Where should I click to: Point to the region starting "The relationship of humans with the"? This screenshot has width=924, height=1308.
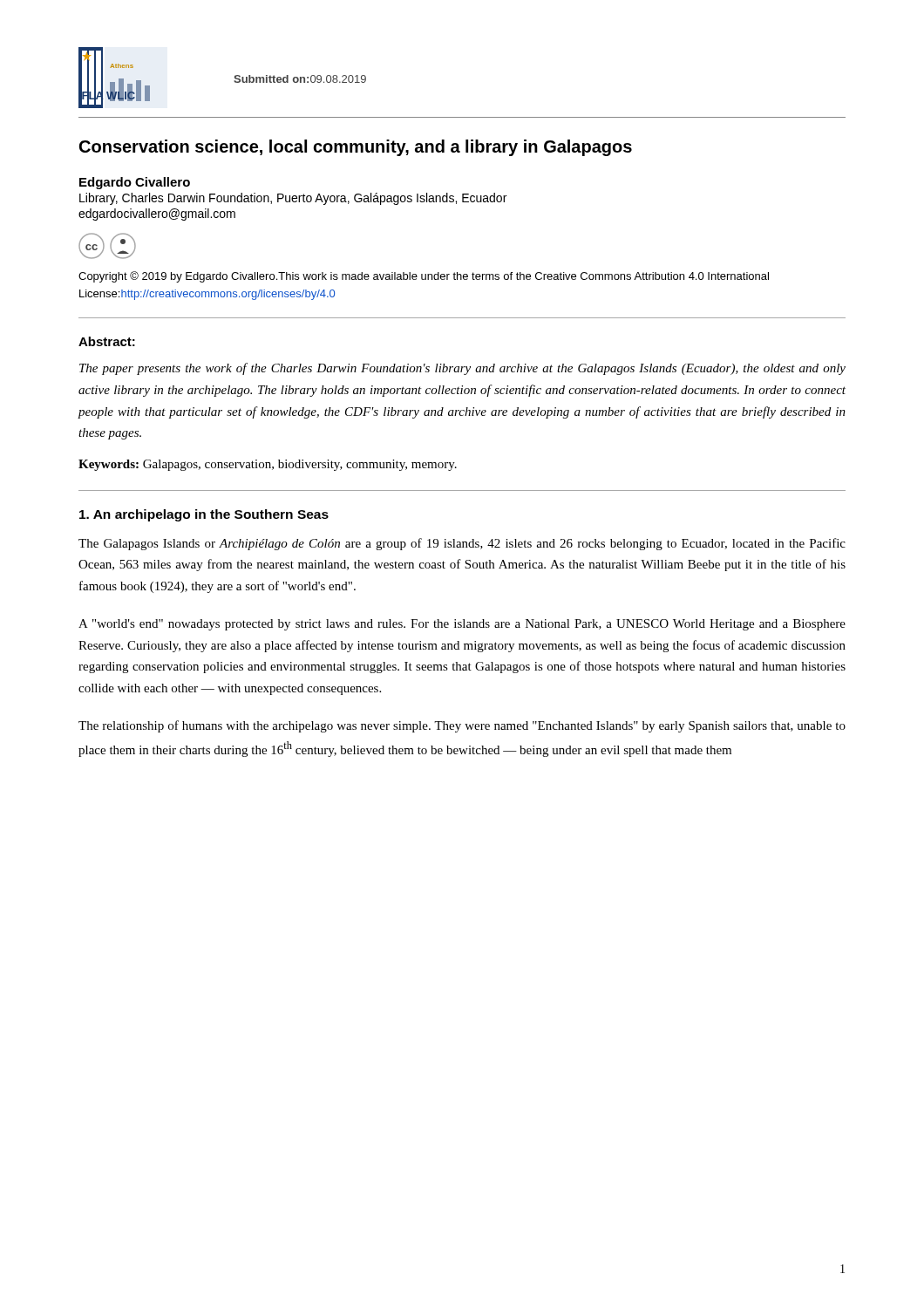tap(462, 738)
